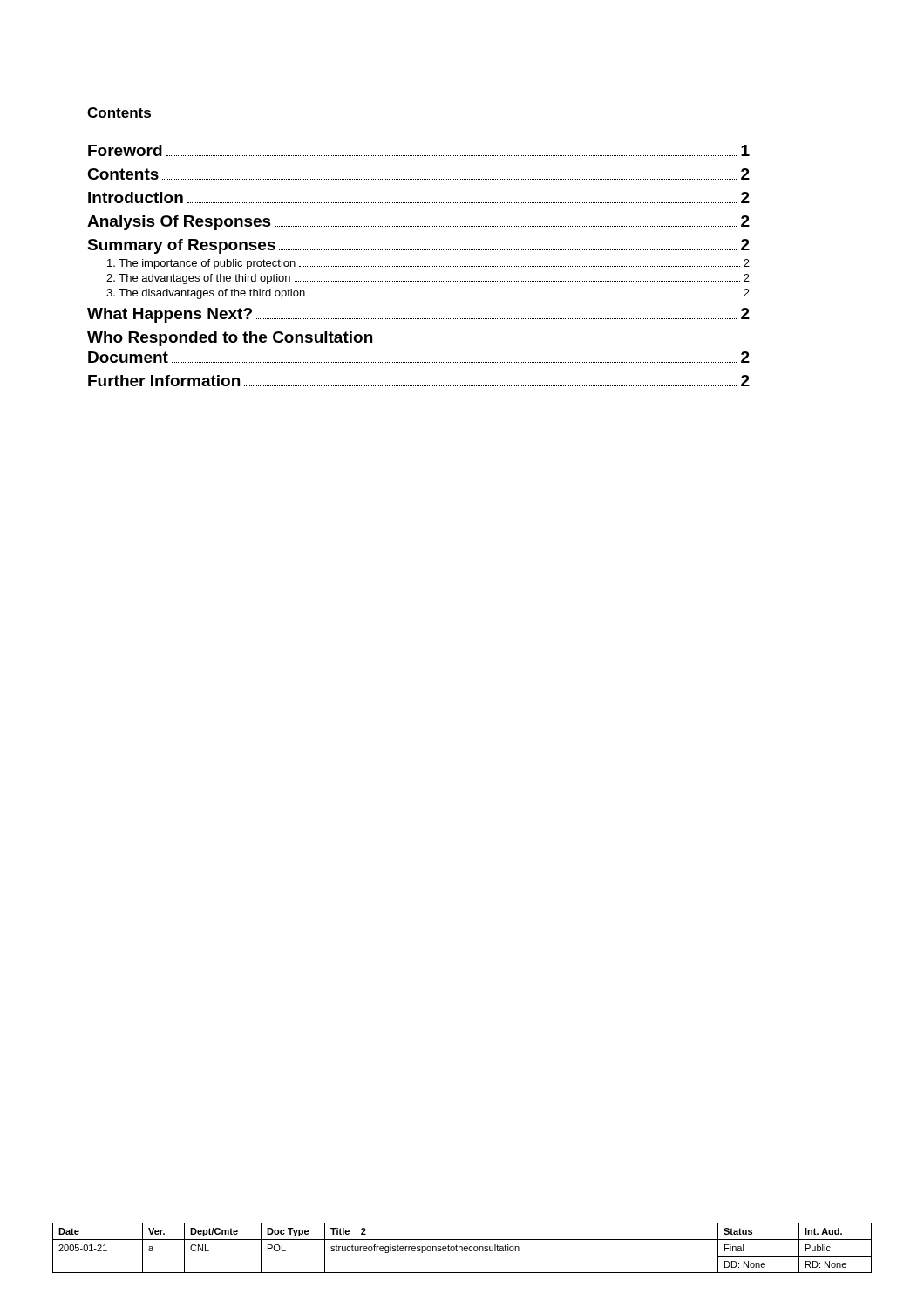Navigate to the element starting "Analysis Of Responses 2"
This screenshot has height=1308, width=924.
418,222
